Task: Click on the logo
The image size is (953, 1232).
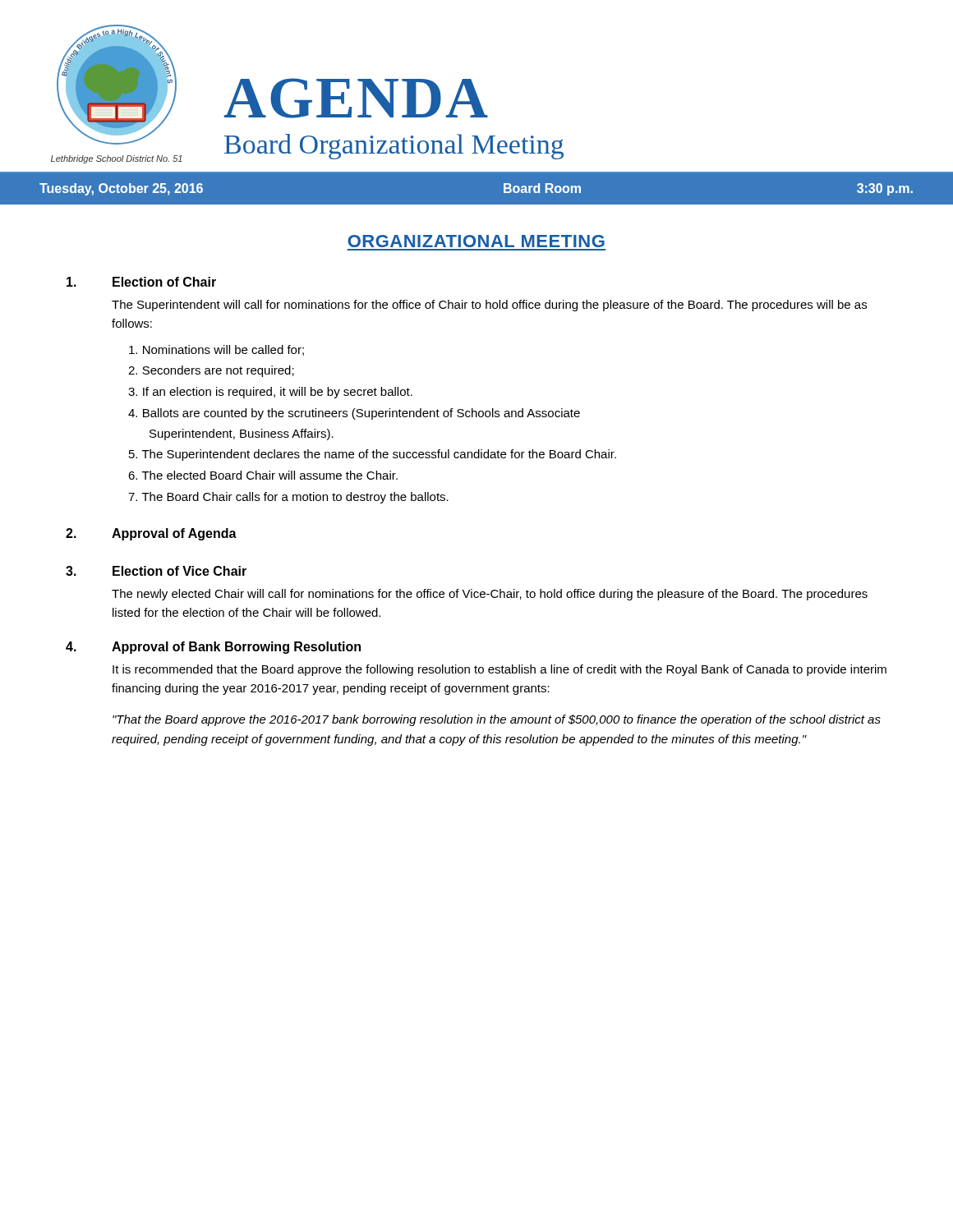Action: (x=117, y=93)
